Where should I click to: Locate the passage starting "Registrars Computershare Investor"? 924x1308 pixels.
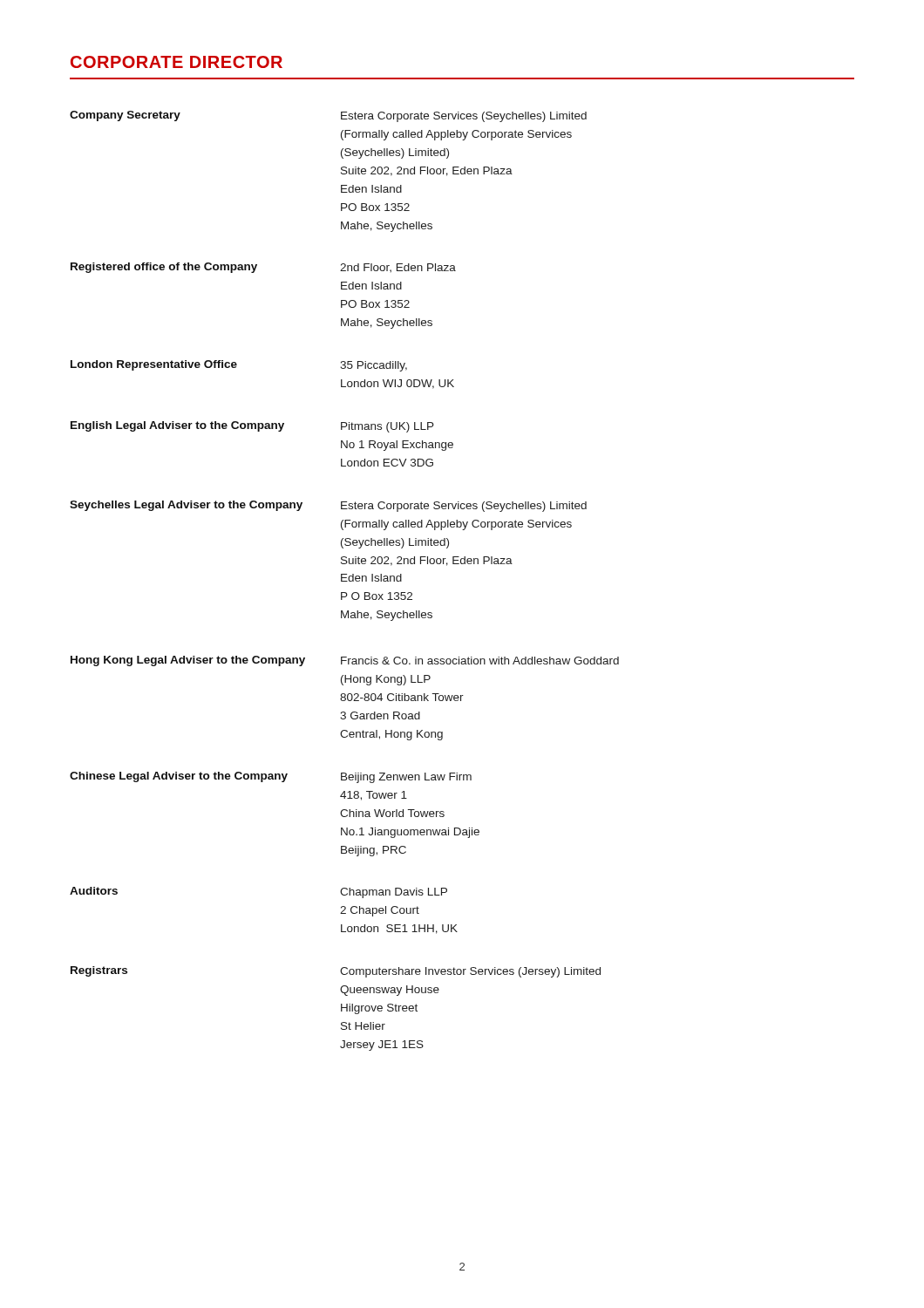pos(99,972)
